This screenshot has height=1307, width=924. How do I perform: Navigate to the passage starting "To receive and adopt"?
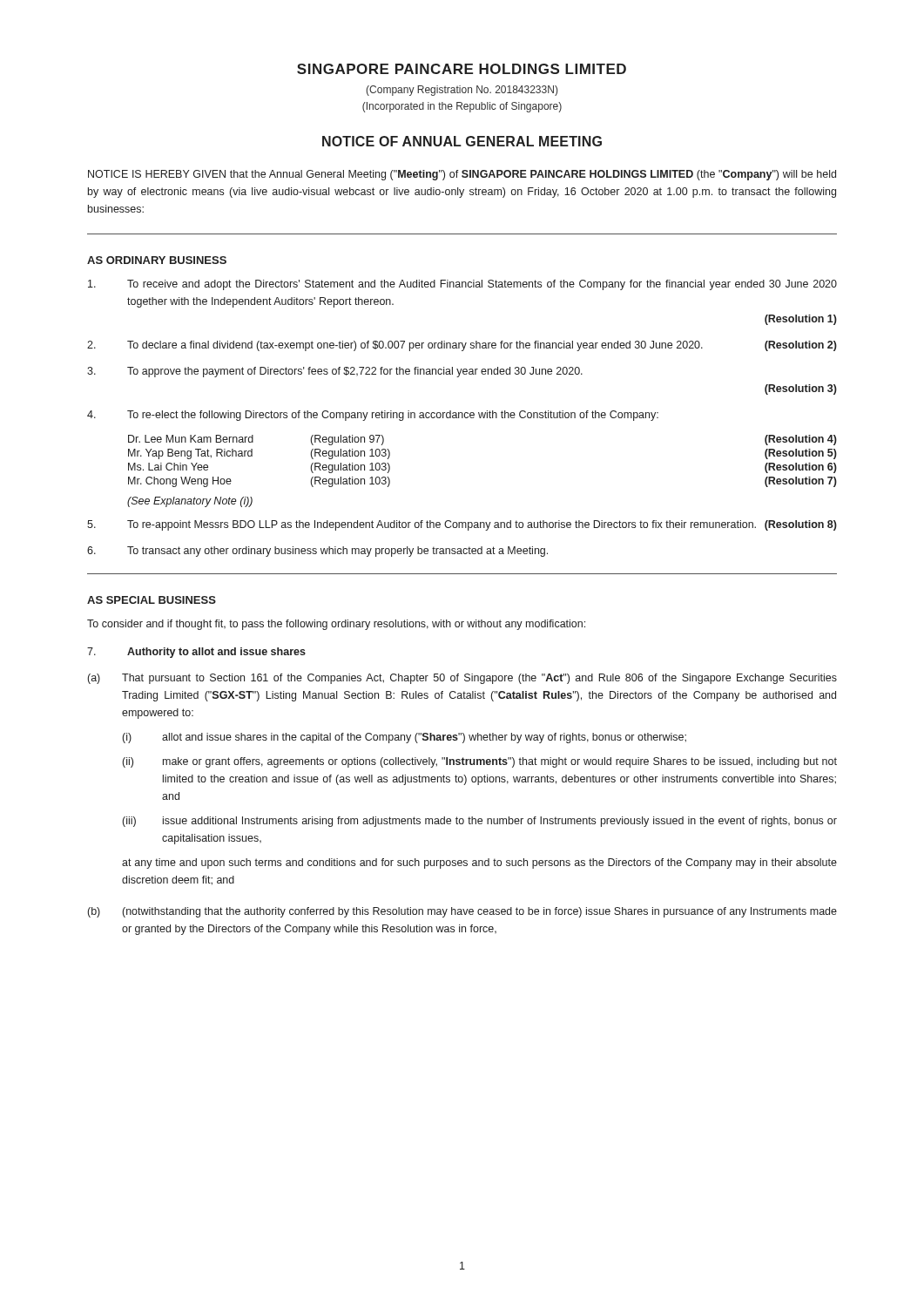[x=462, y=285]
